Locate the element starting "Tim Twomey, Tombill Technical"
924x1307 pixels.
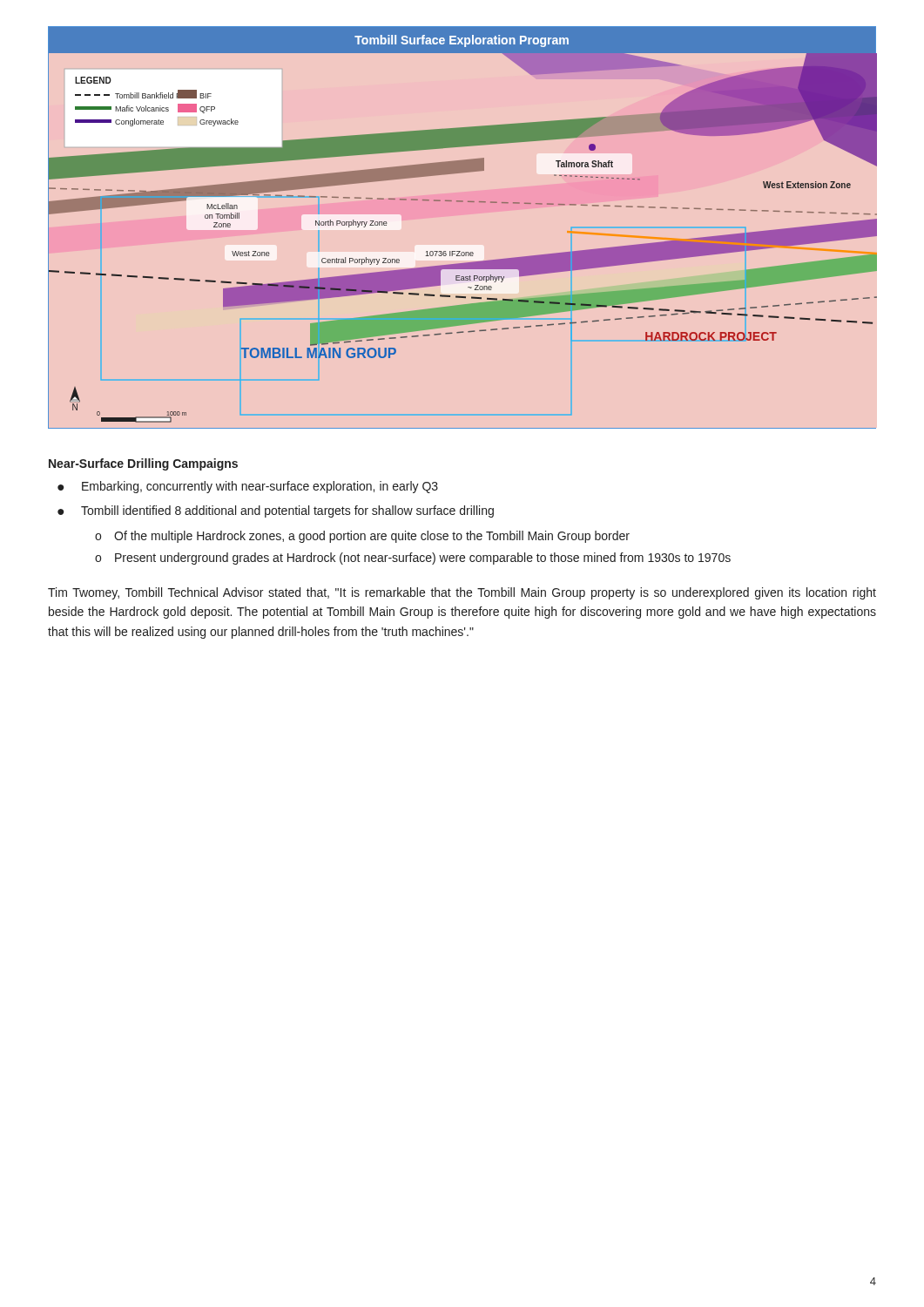[x=462, y=612]
